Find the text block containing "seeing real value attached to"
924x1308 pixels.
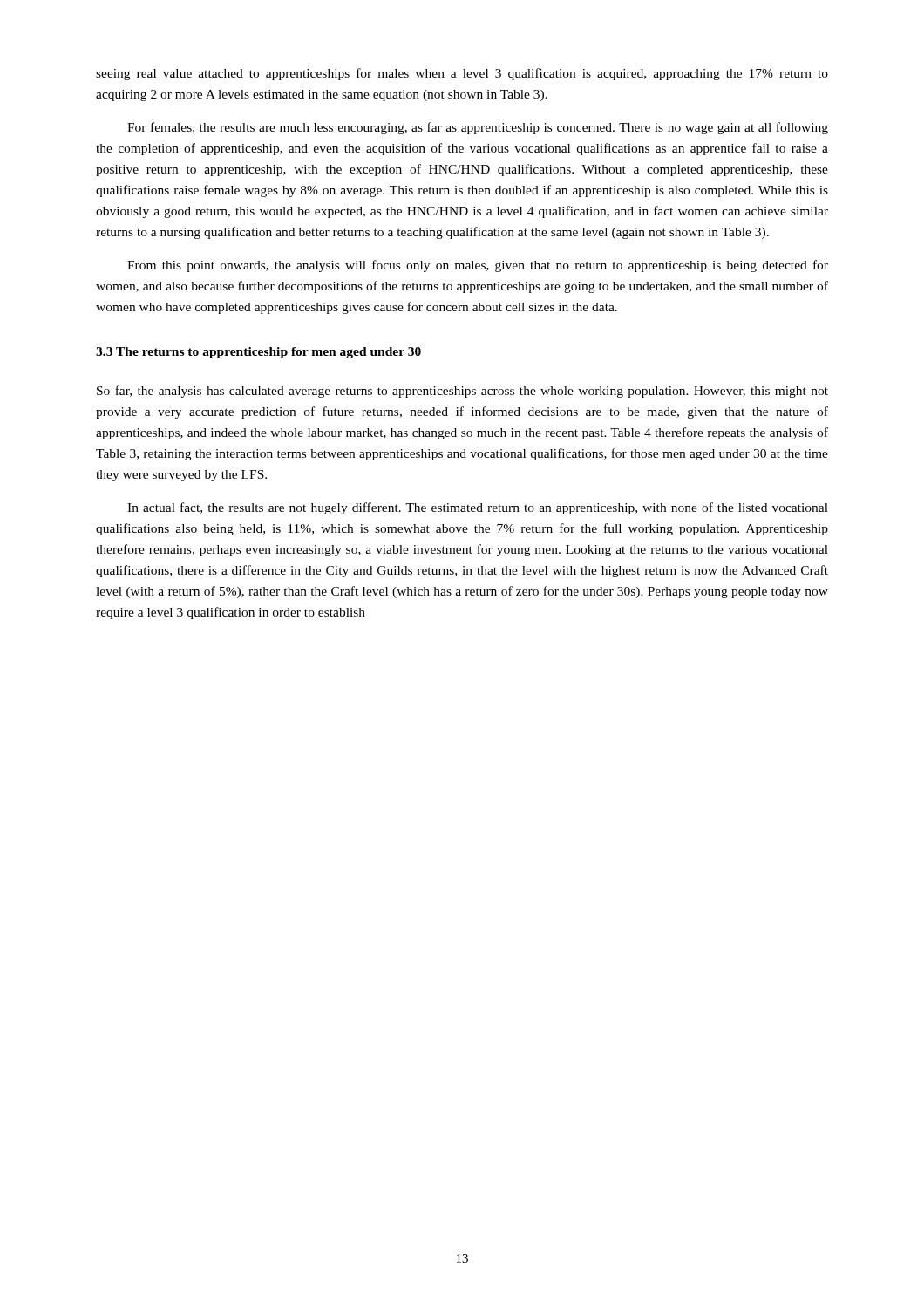click(x=462, y=83)
